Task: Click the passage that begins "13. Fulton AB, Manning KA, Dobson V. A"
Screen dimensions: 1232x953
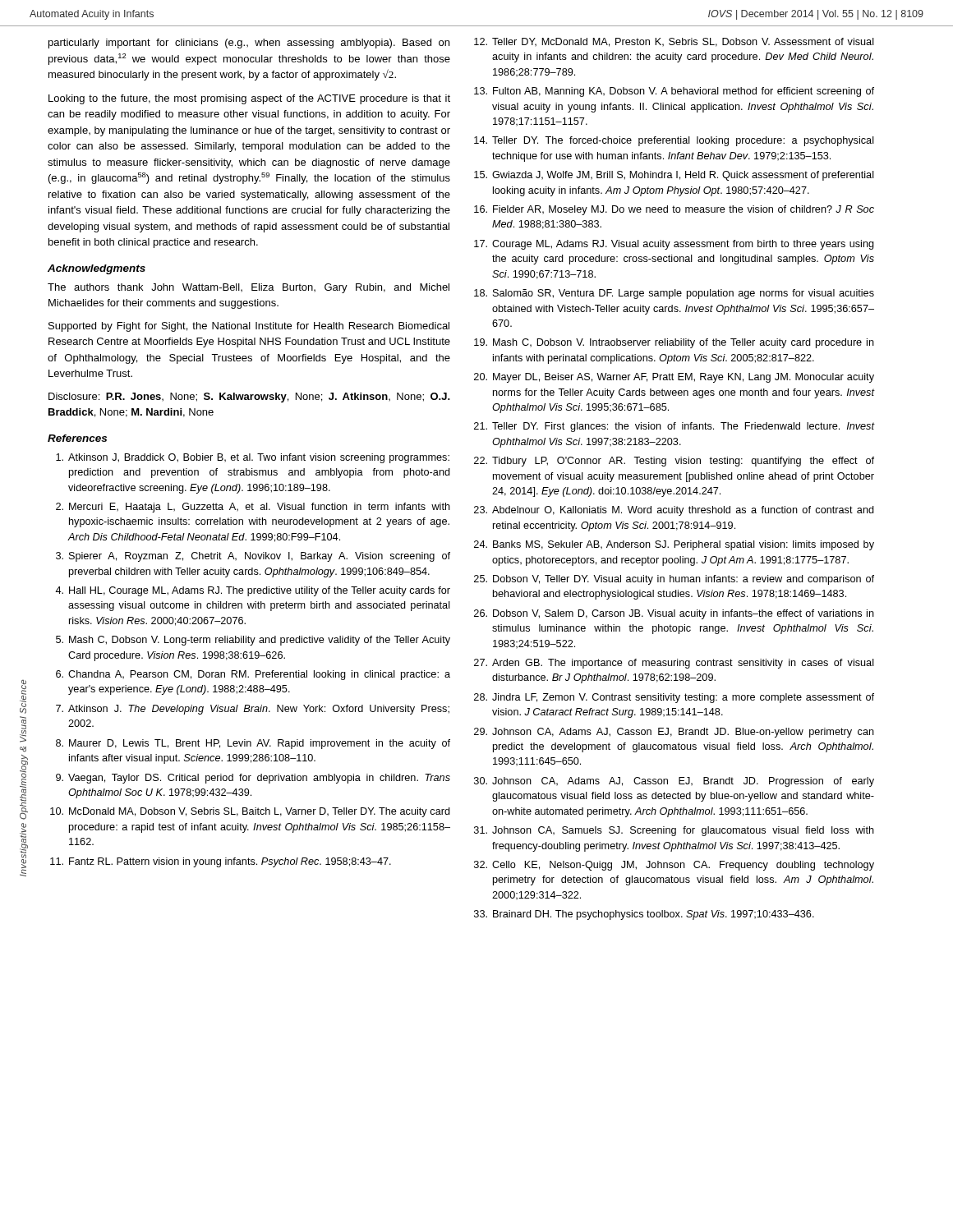Action: click(673, 107)
